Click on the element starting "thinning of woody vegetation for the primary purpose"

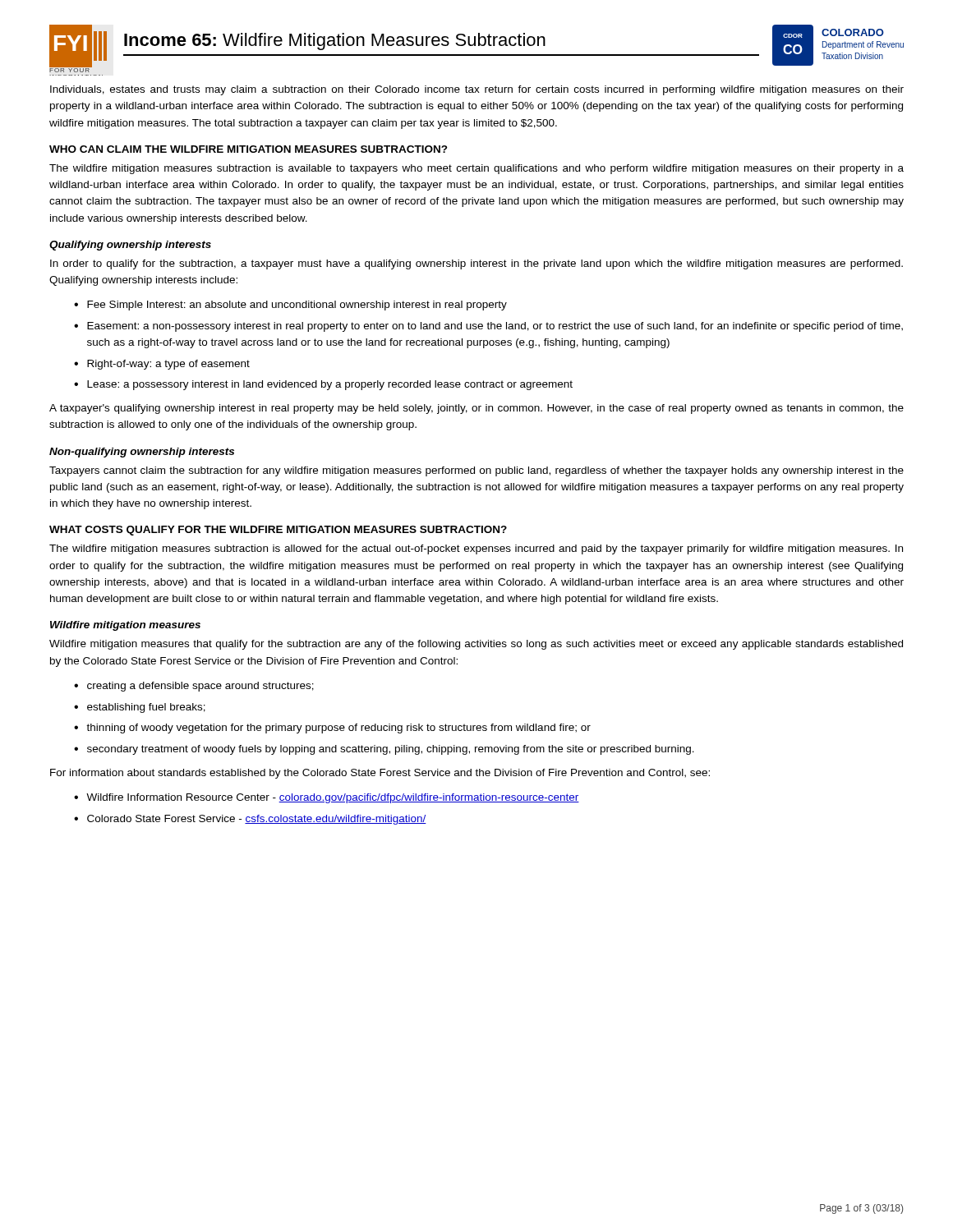[x=495, y=728]
